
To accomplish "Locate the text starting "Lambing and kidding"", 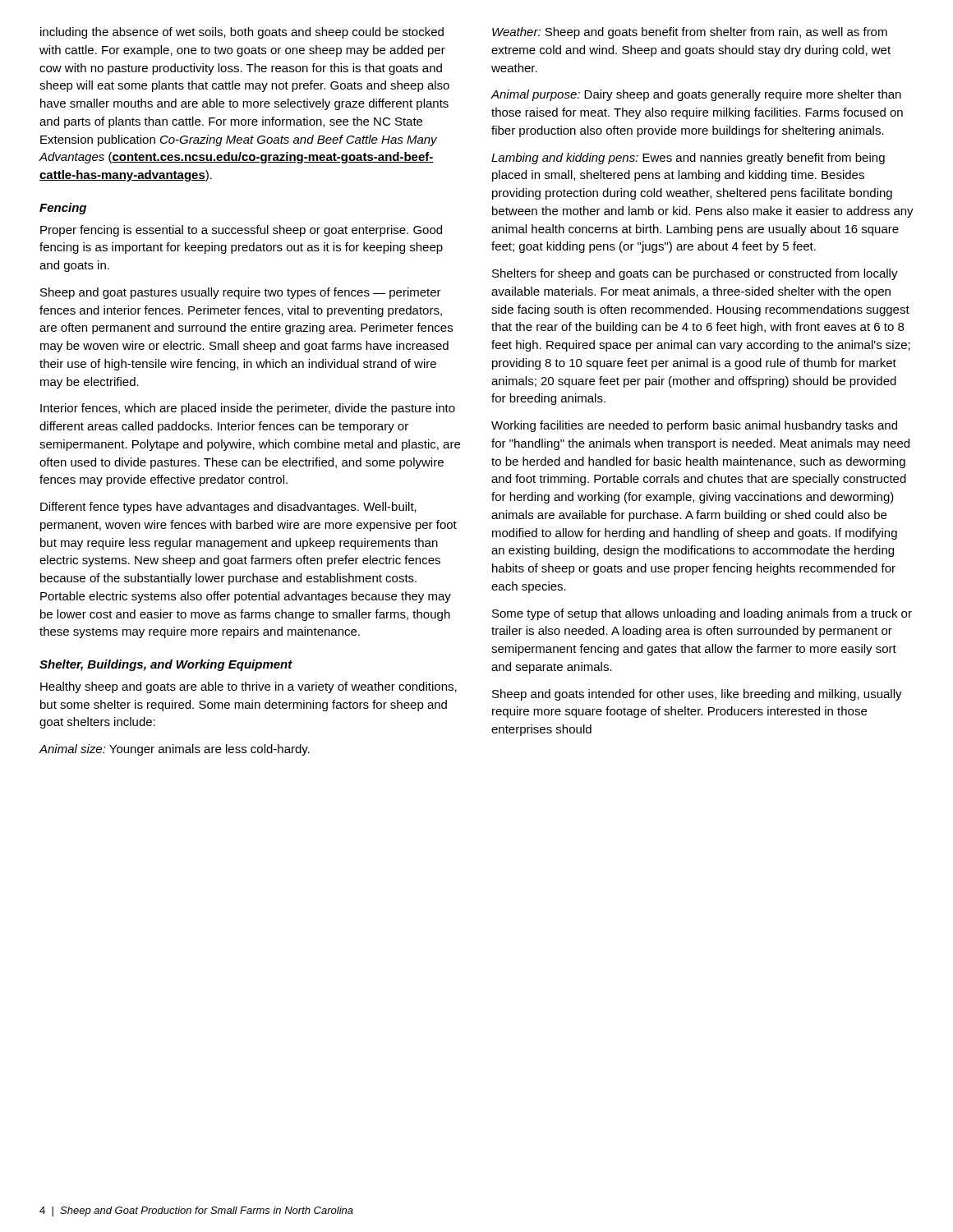I will point(702,202).
